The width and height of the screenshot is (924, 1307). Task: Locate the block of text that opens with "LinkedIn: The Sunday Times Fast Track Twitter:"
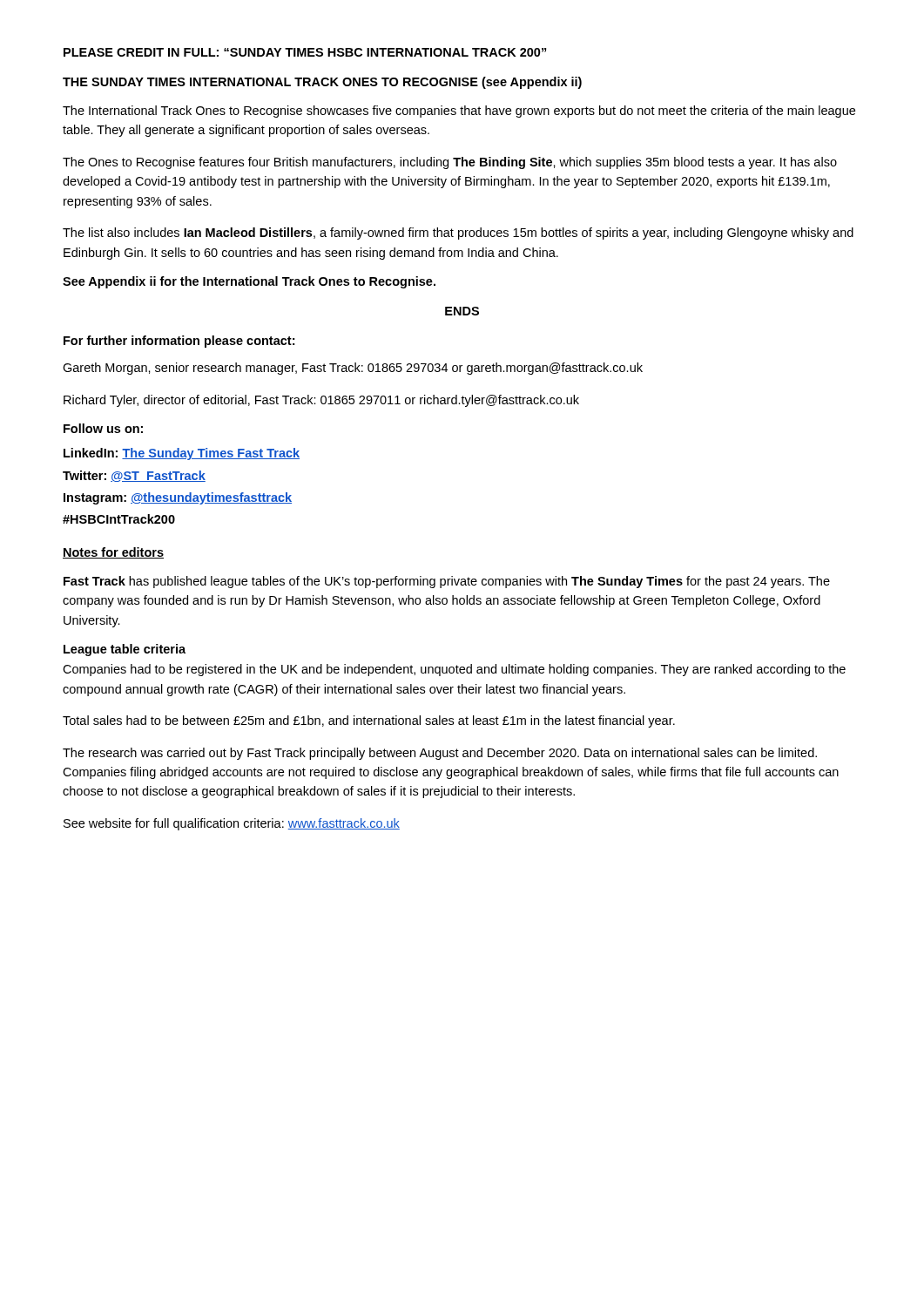click(x=181, y=486)
